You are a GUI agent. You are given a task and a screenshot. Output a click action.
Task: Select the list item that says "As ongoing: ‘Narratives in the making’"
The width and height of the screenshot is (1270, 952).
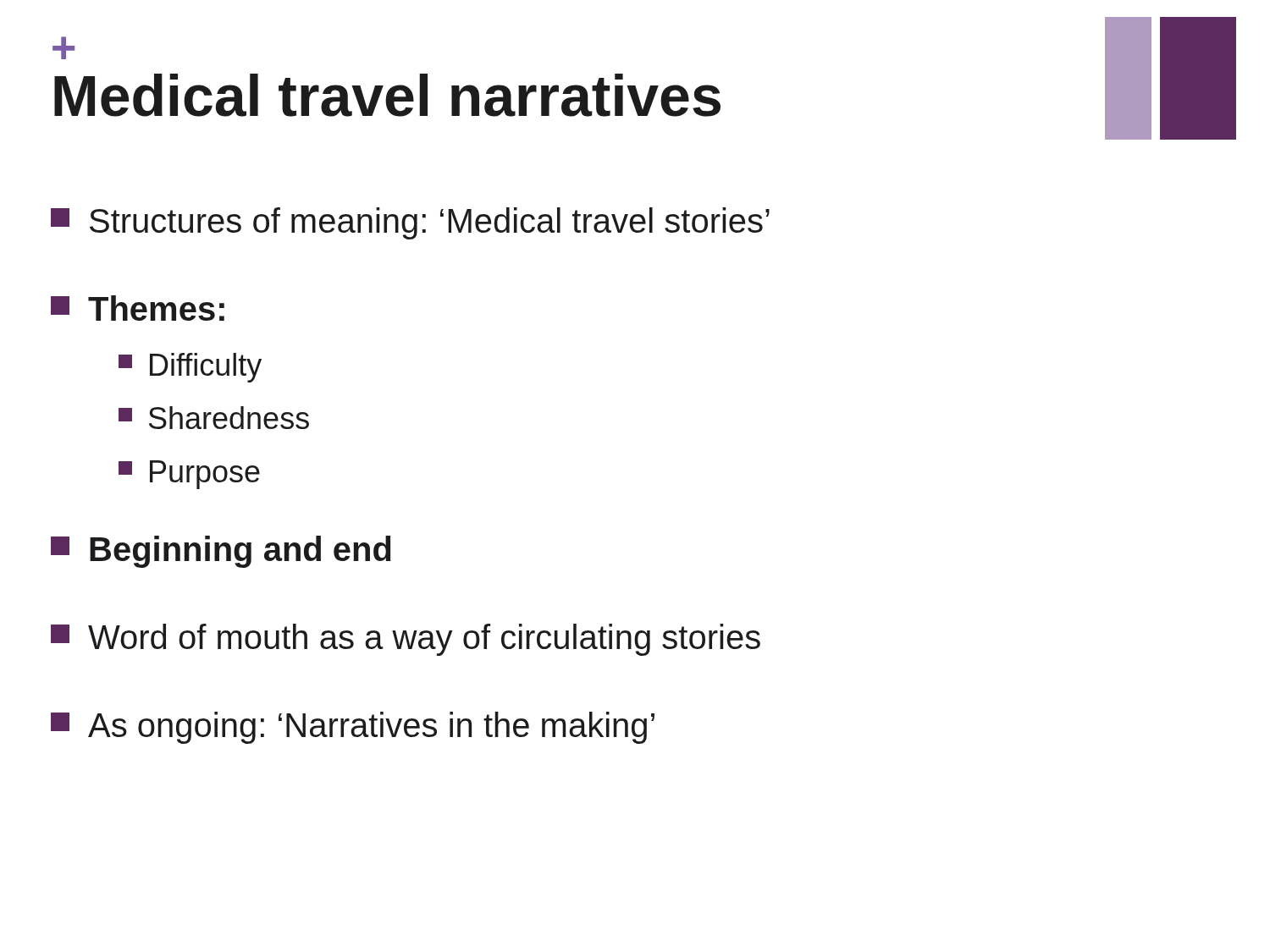coord(354,726)
